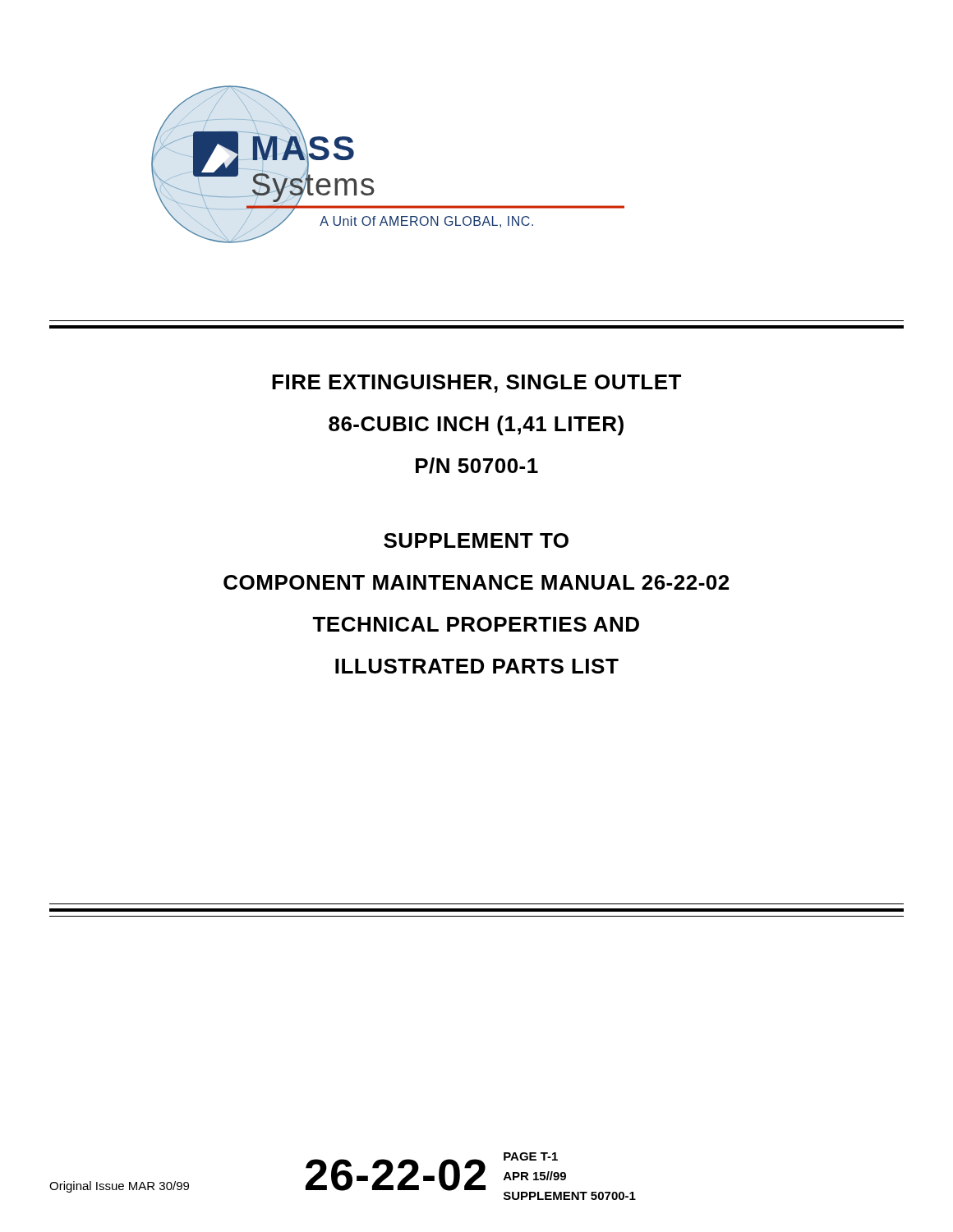Click where it says "FIRE EXTINGUISHER, SINGLE OUTLET"
Image resolution: width=953 pixels, height=1232 pixels.
(476, 382)
